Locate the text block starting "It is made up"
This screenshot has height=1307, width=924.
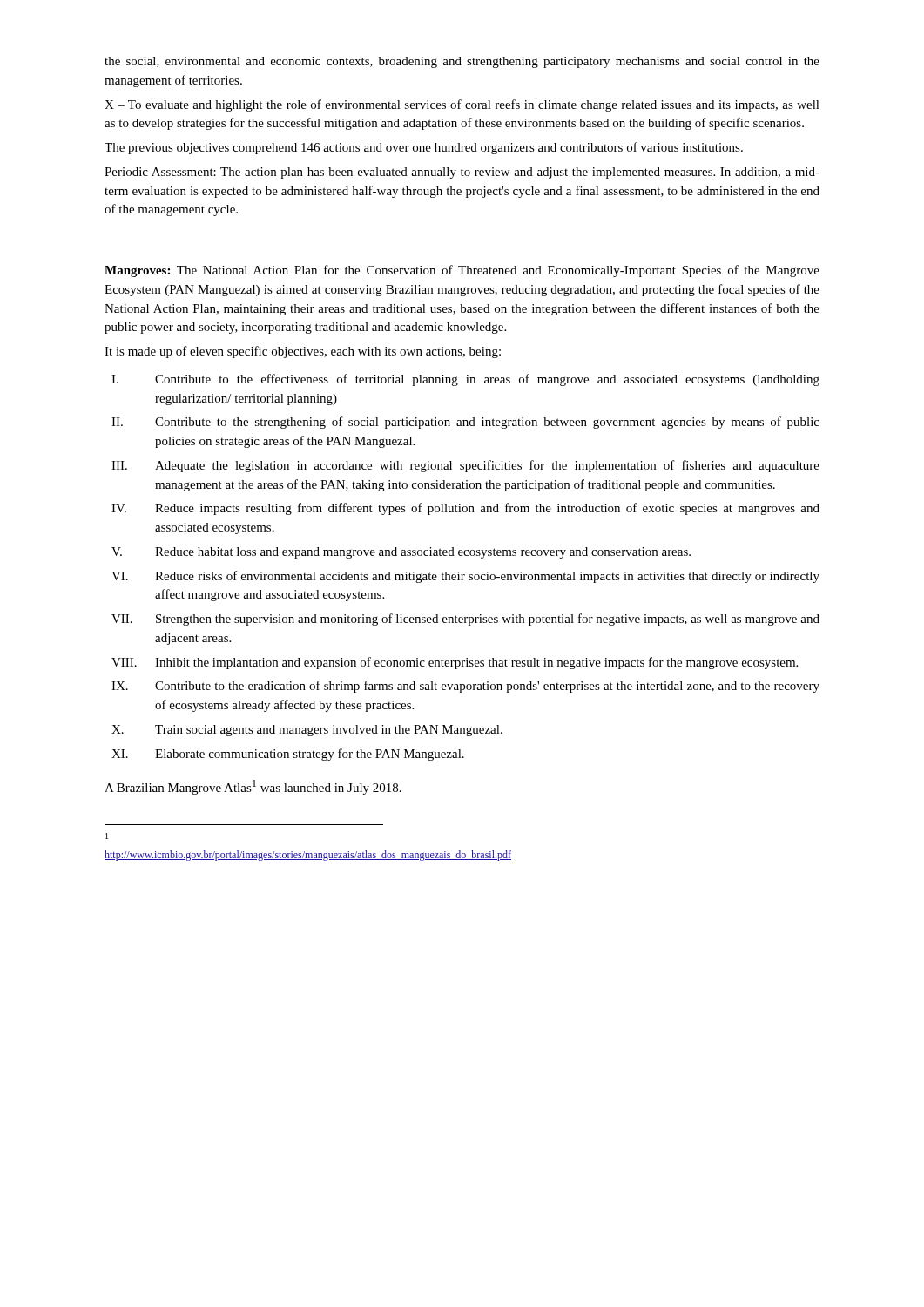pyautogui.click(x=303, y=351)
